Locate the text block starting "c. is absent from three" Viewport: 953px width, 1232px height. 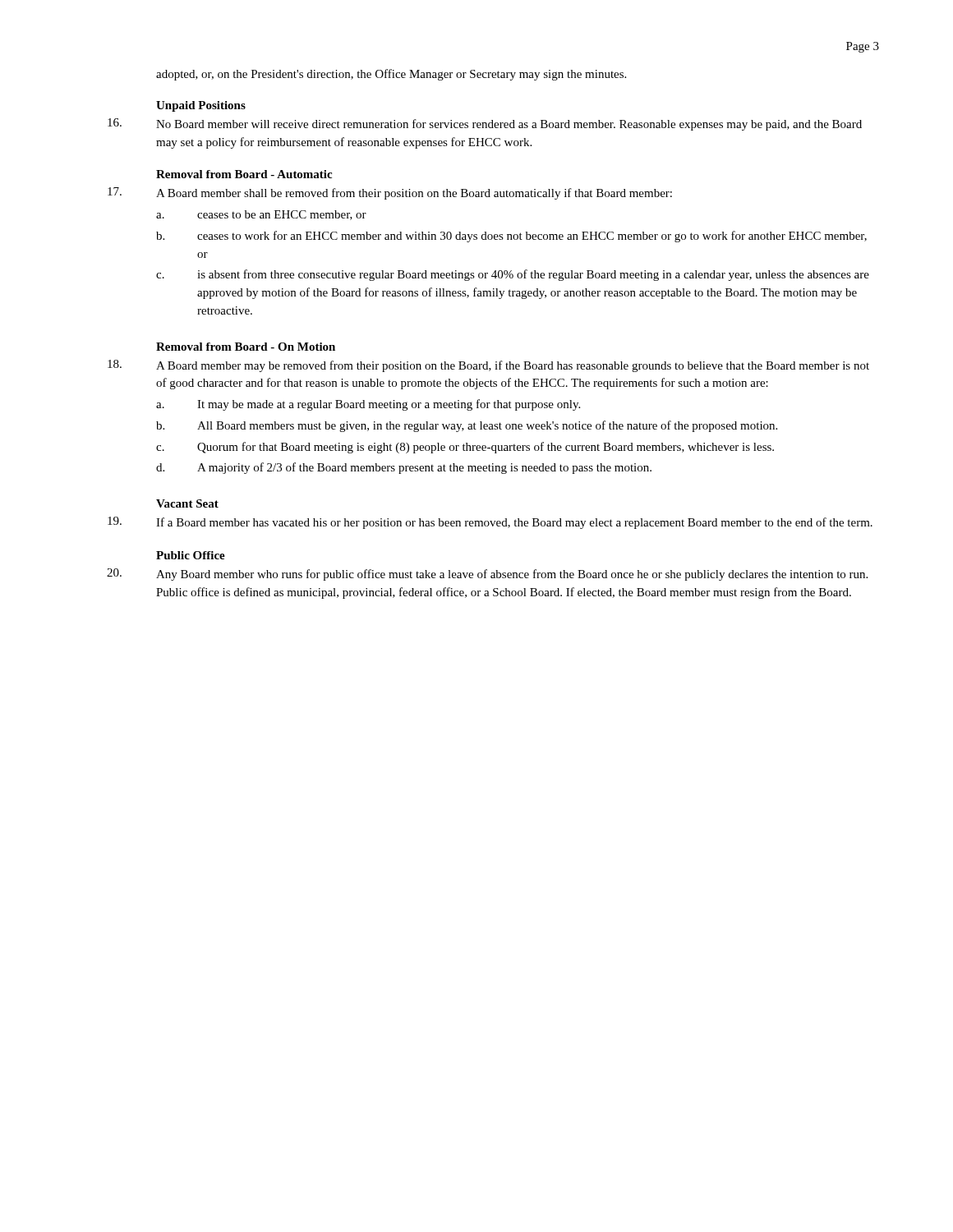[x=518, y=293]
